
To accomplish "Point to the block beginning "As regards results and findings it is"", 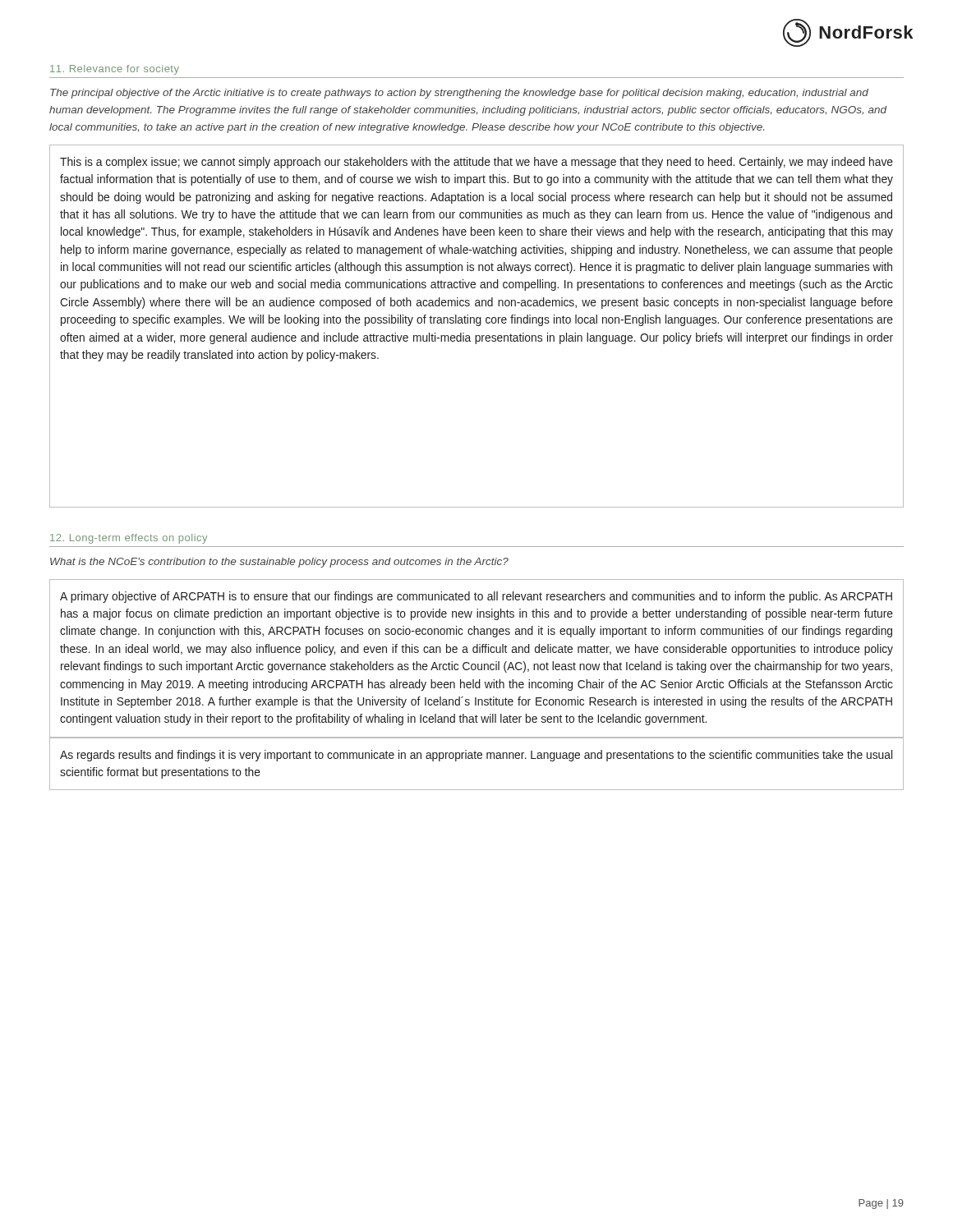I will [x=476, y=764].
